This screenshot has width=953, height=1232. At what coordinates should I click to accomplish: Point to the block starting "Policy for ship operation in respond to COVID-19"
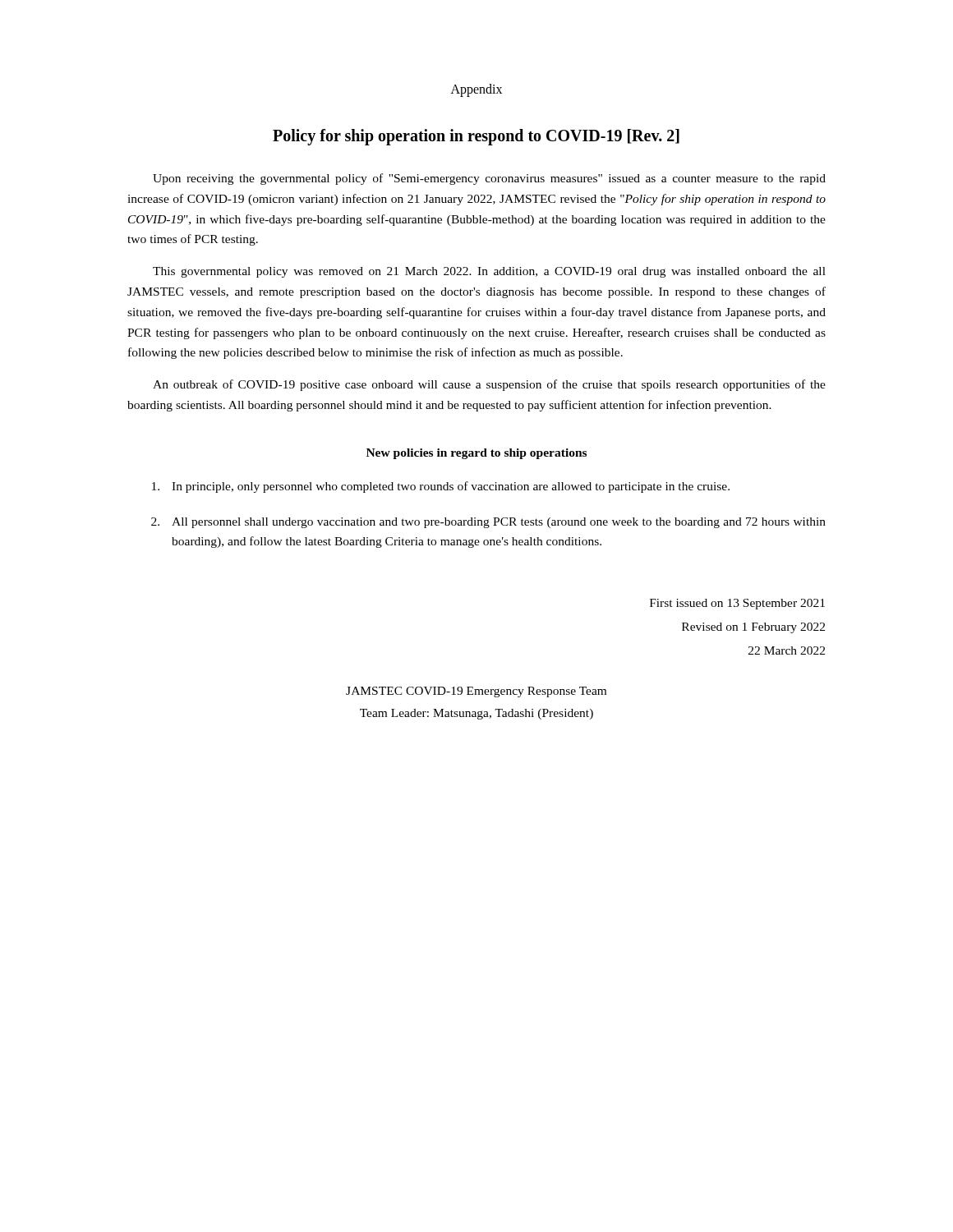tap(476, 136)
